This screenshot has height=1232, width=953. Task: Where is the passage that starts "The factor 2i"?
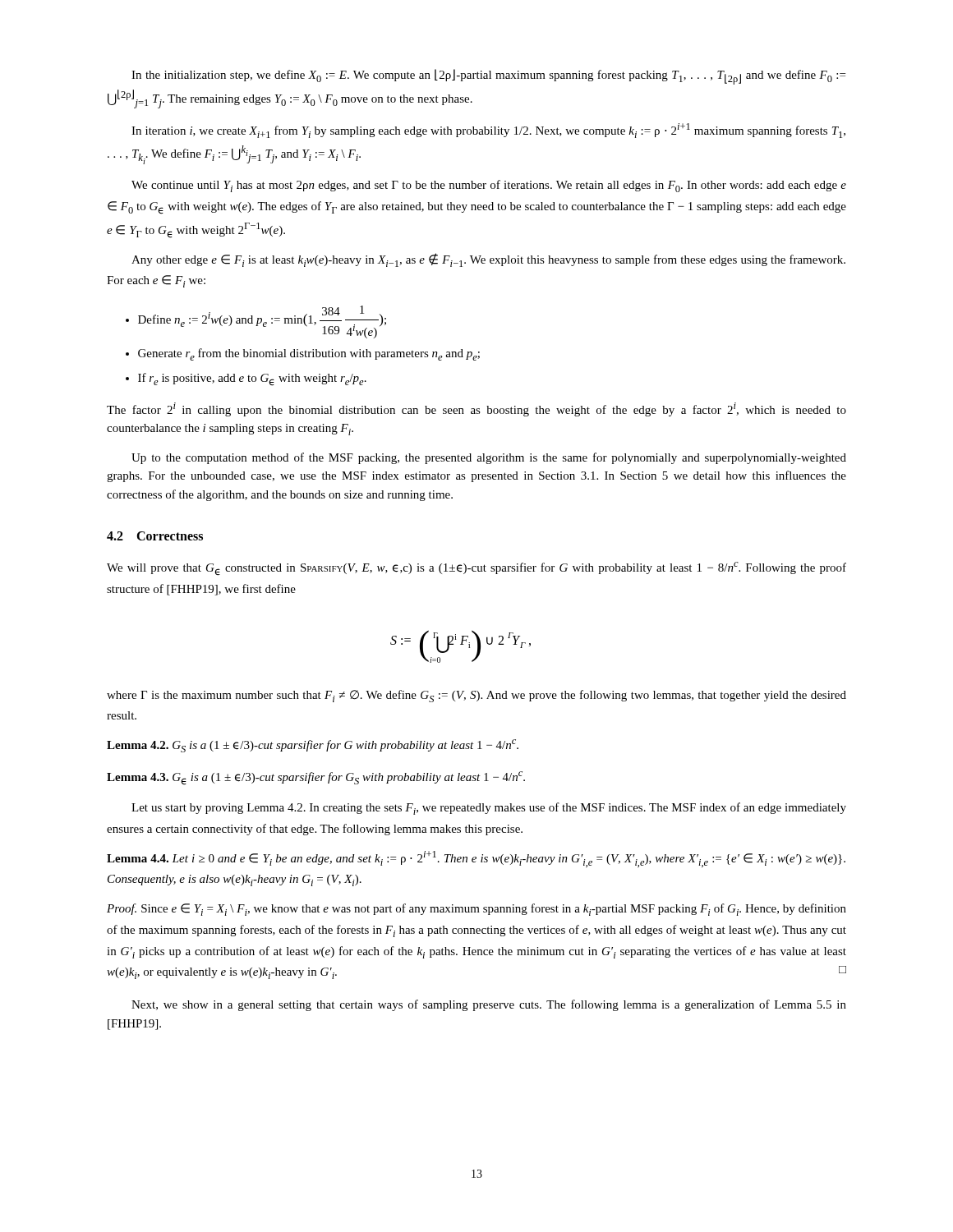point(476,419)
